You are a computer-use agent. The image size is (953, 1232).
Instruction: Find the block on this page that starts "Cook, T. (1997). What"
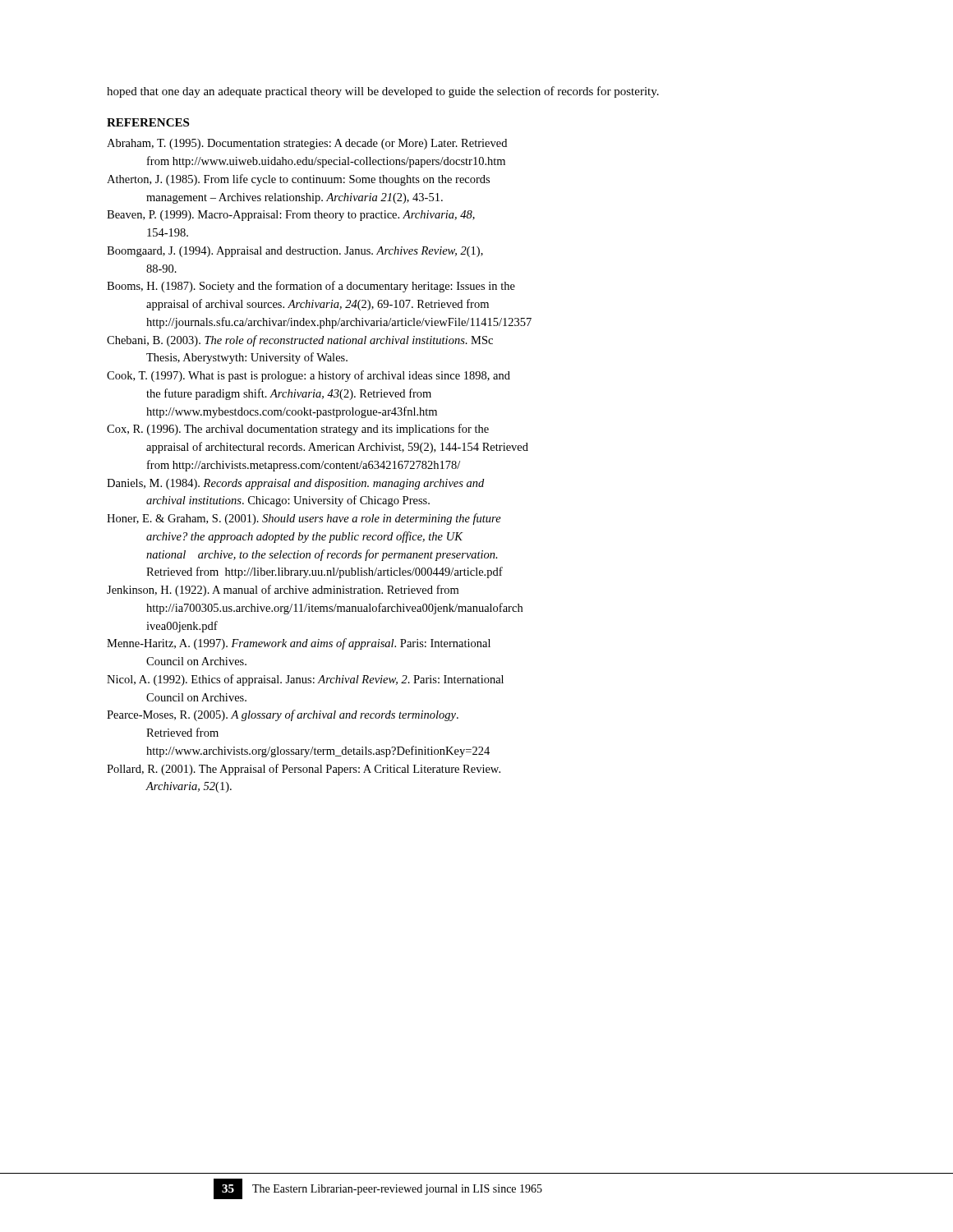308,376
